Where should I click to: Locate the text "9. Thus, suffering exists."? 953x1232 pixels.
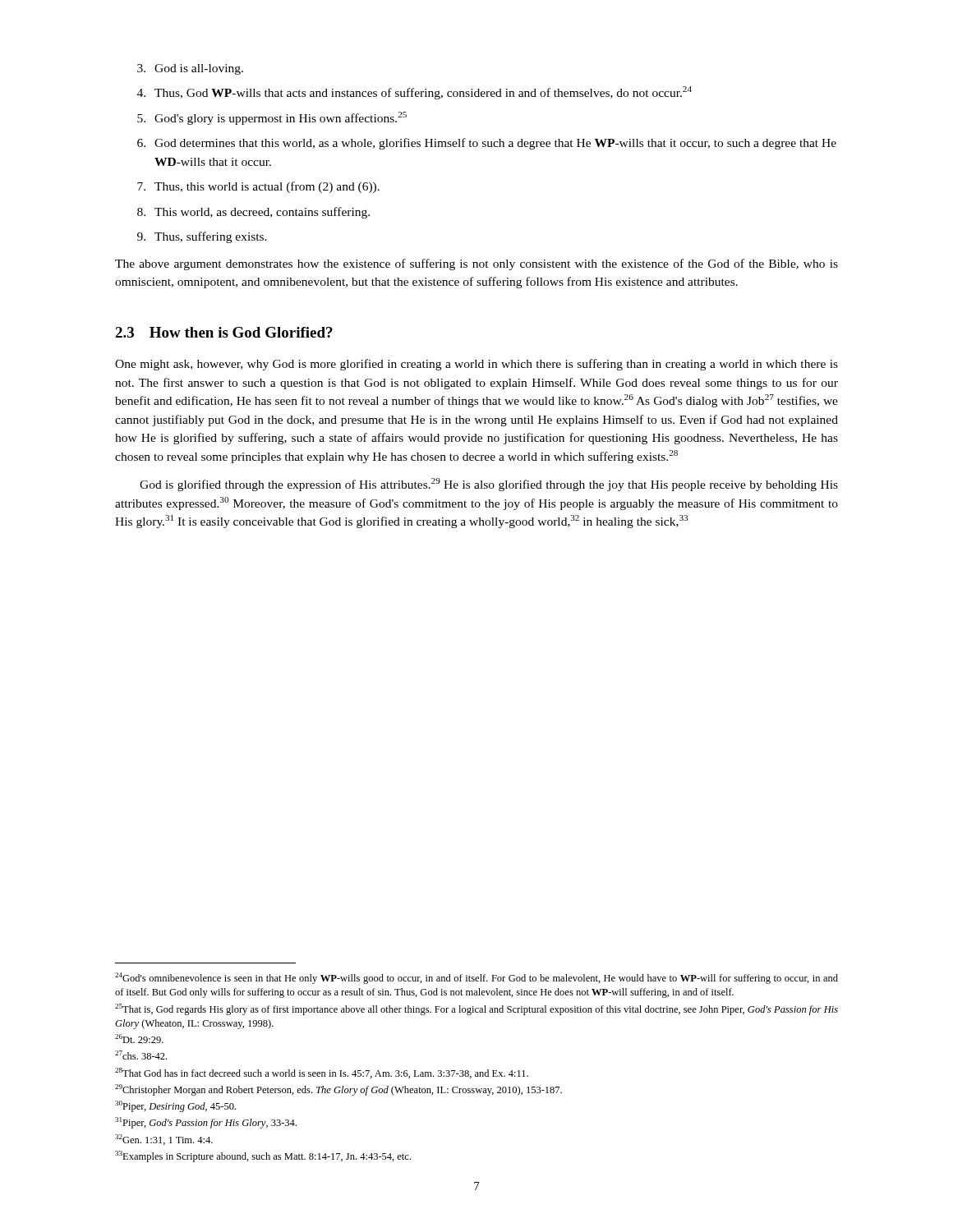[x=202, y=237]
